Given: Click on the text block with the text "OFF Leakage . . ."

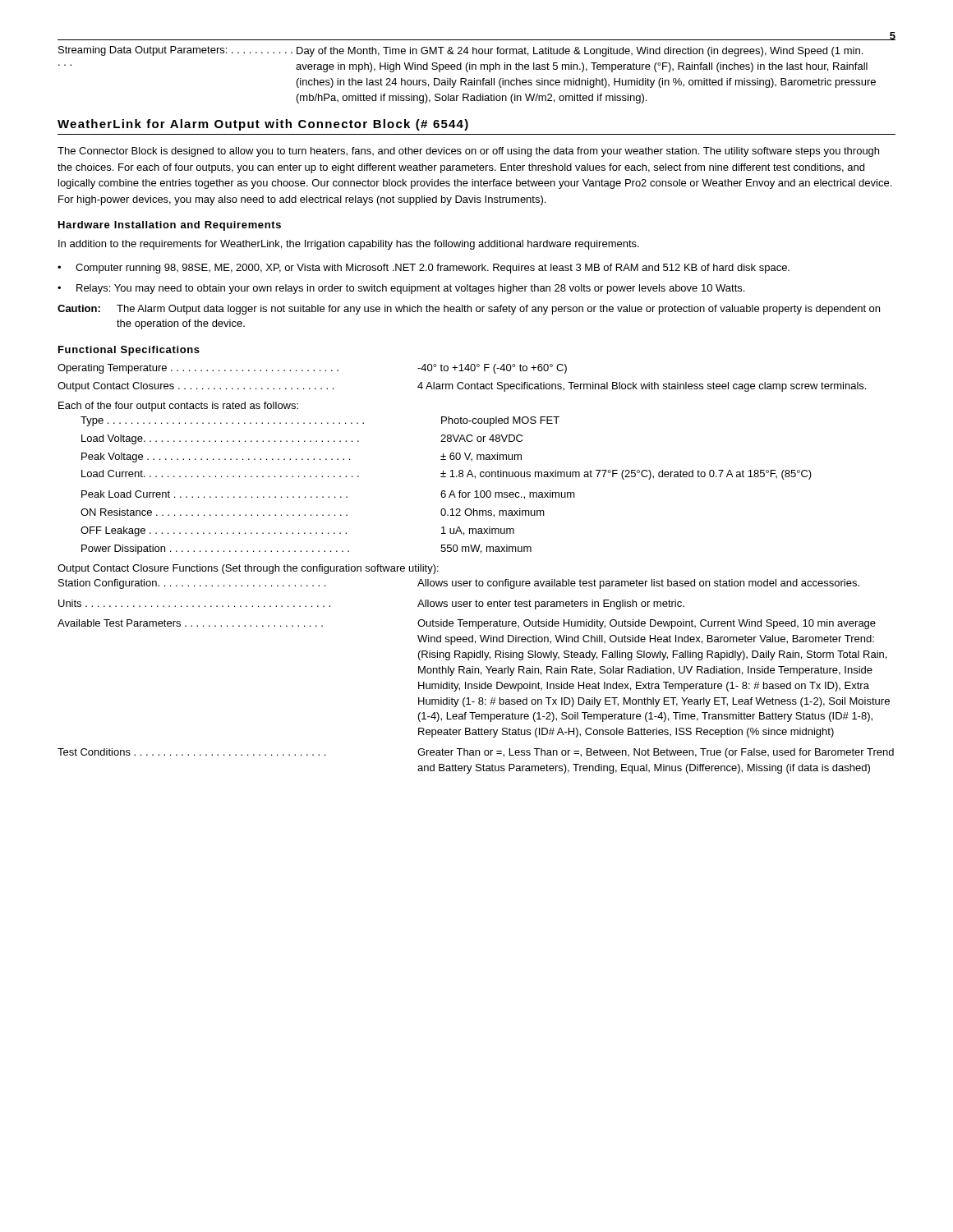Looking at the screenshot, I should pyautogui.click(x=488, y=531).
